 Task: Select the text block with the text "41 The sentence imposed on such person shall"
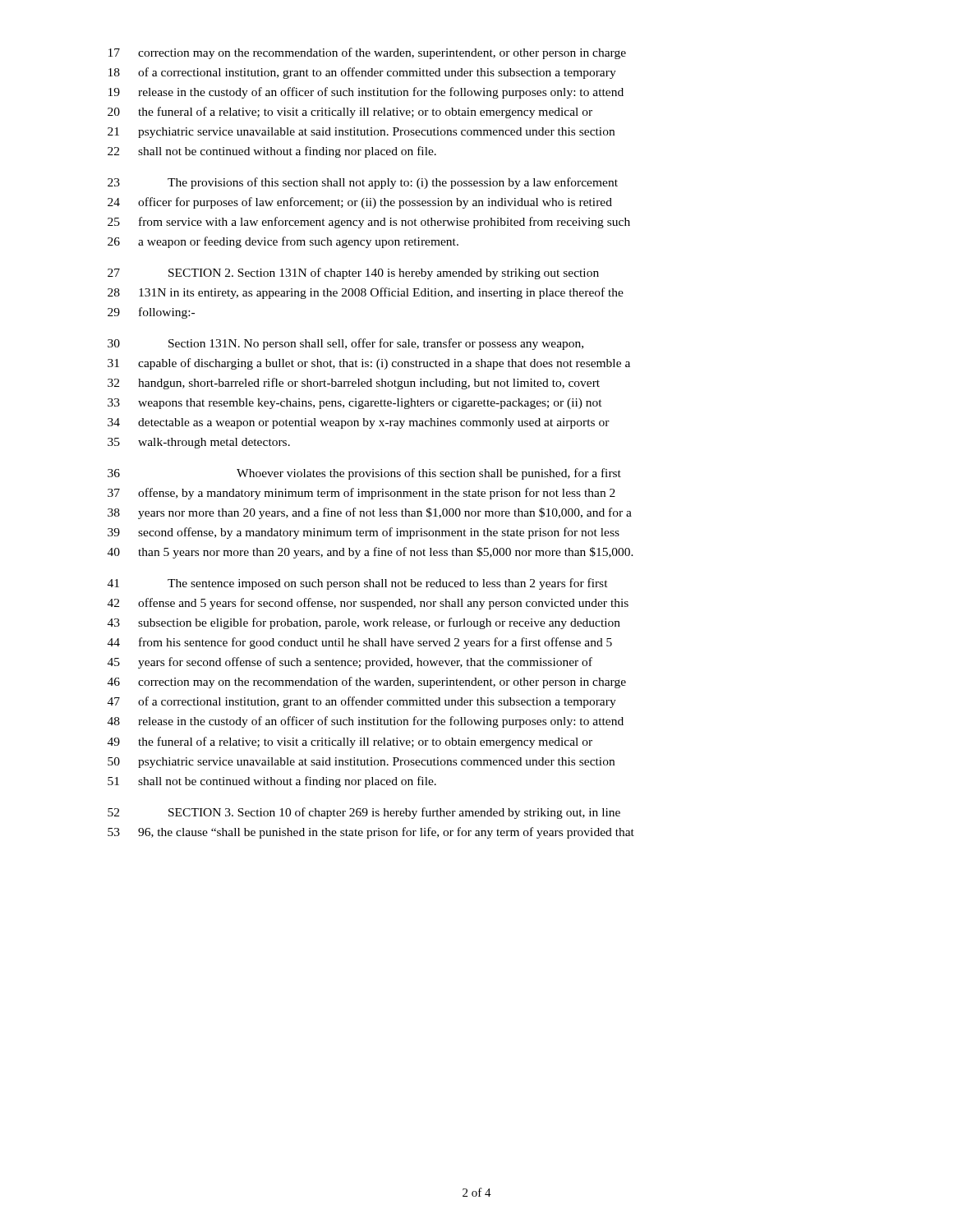tap(476, 682)
